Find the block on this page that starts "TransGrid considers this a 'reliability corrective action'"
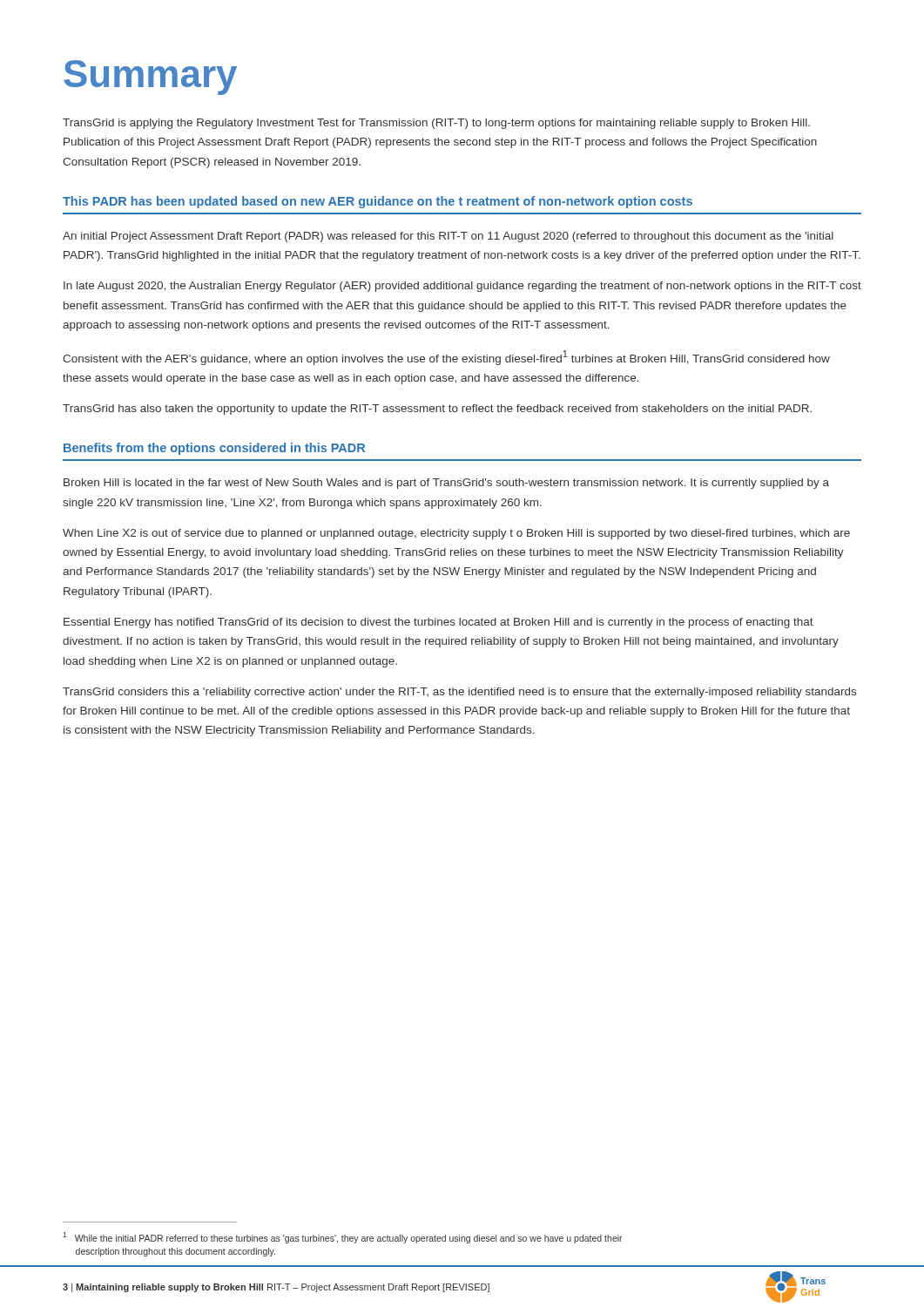The height and width of the screenshot is (1307, 924). point(460,711)
